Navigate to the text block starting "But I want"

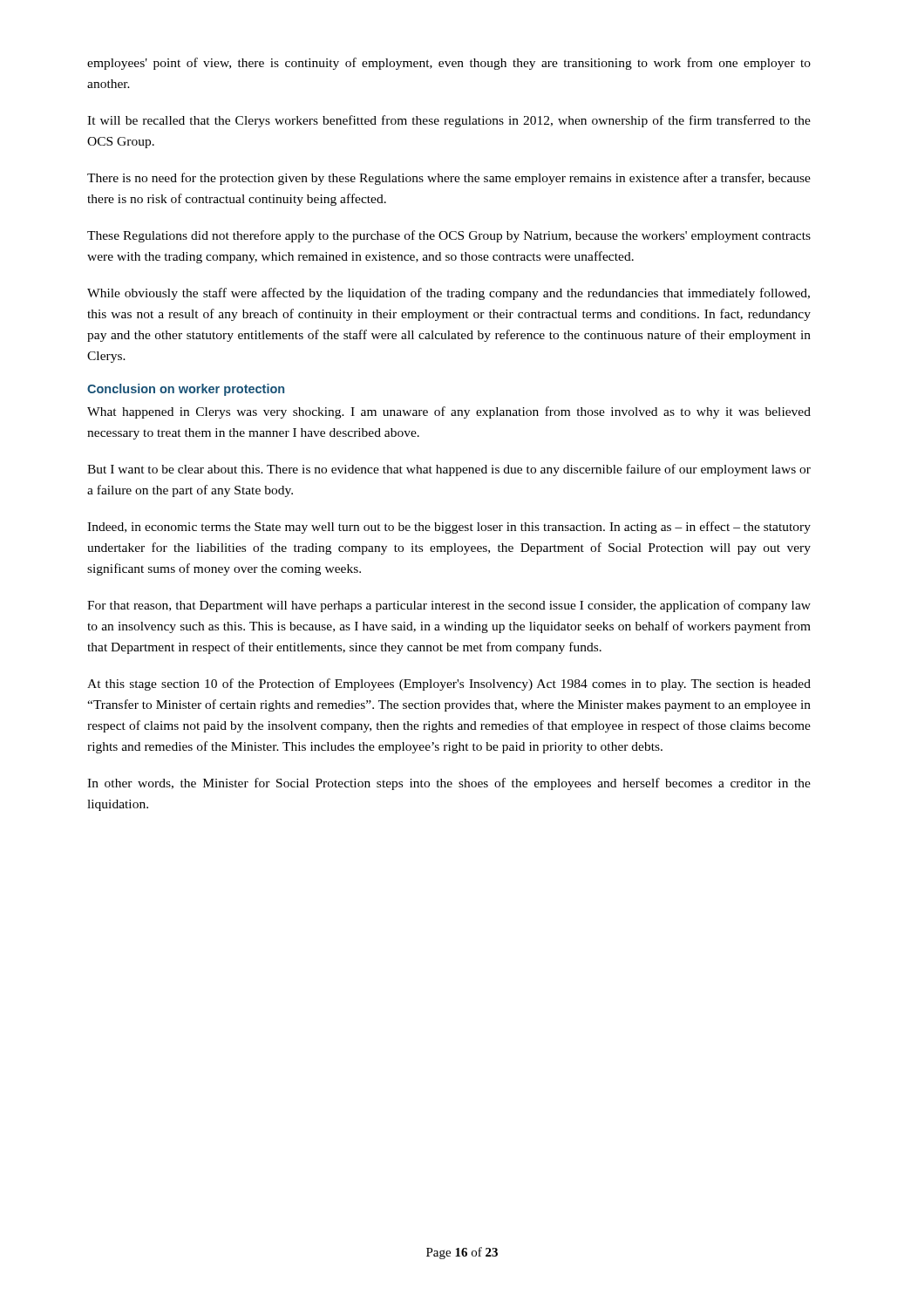coord(449,479)
